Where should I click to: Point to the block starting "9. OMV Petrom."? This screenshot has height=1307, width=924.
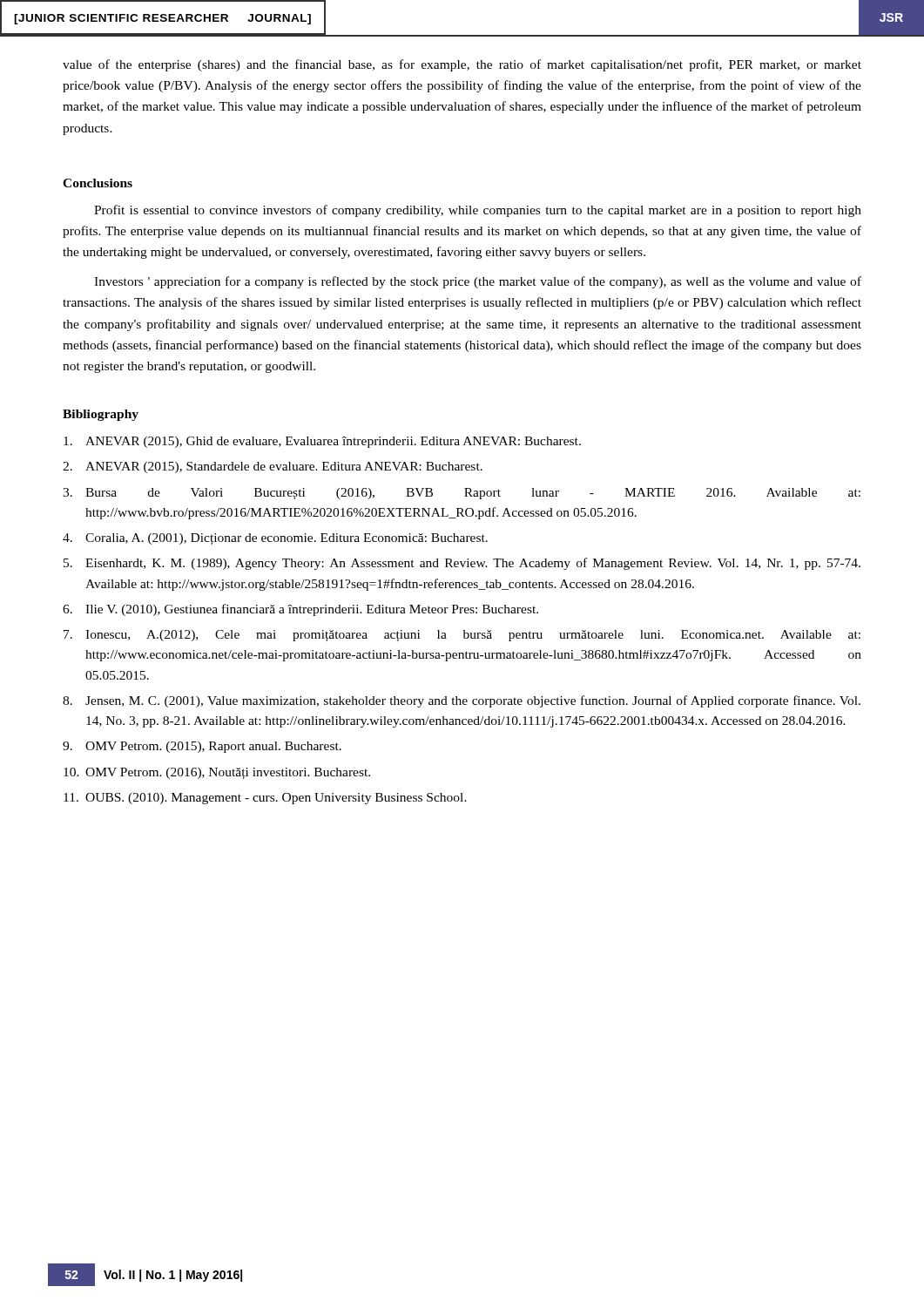tap(202, 746)
